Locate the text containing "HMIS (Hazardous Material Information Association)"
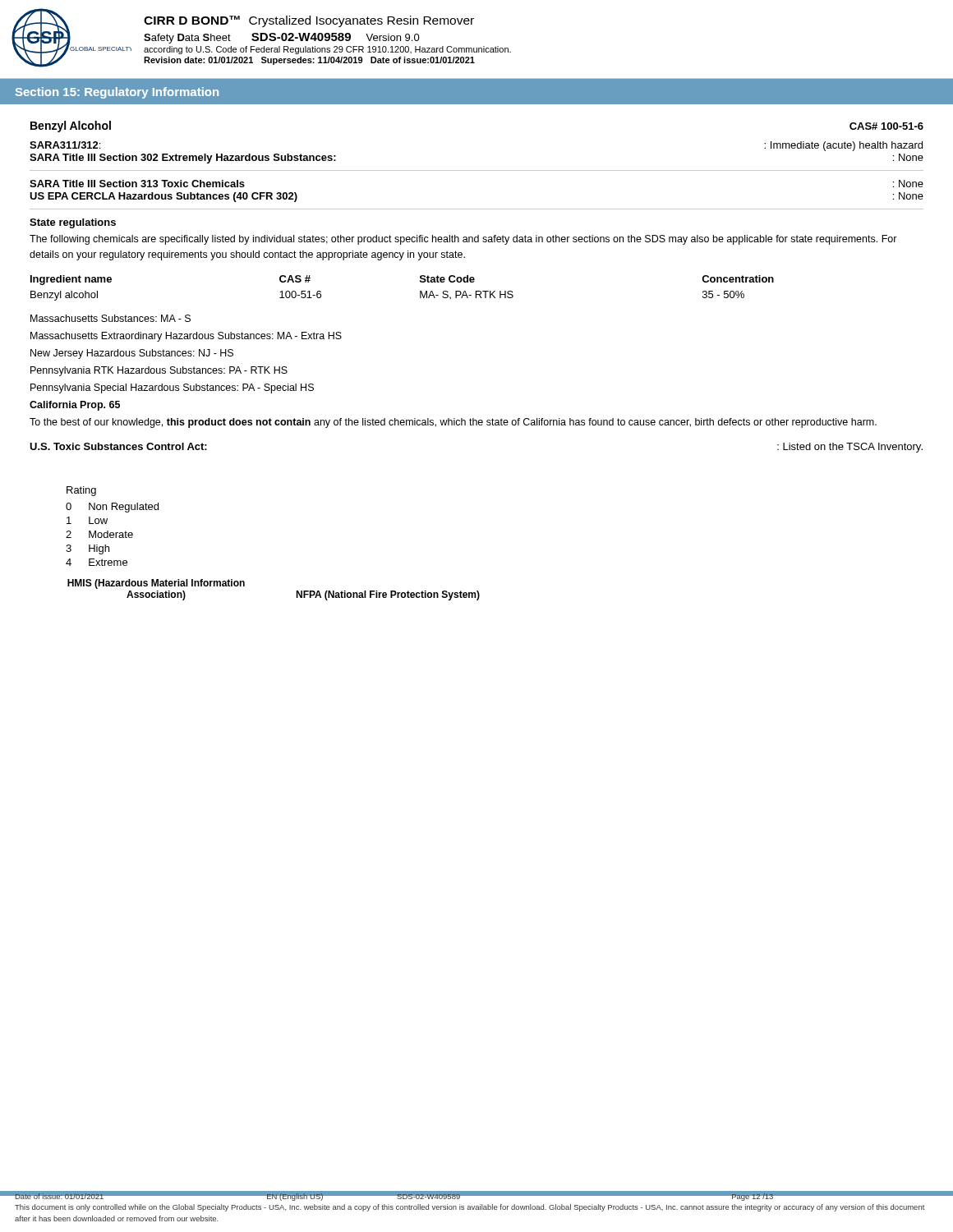The width and height of the screenshot is (953, 1232). [156, 588]
